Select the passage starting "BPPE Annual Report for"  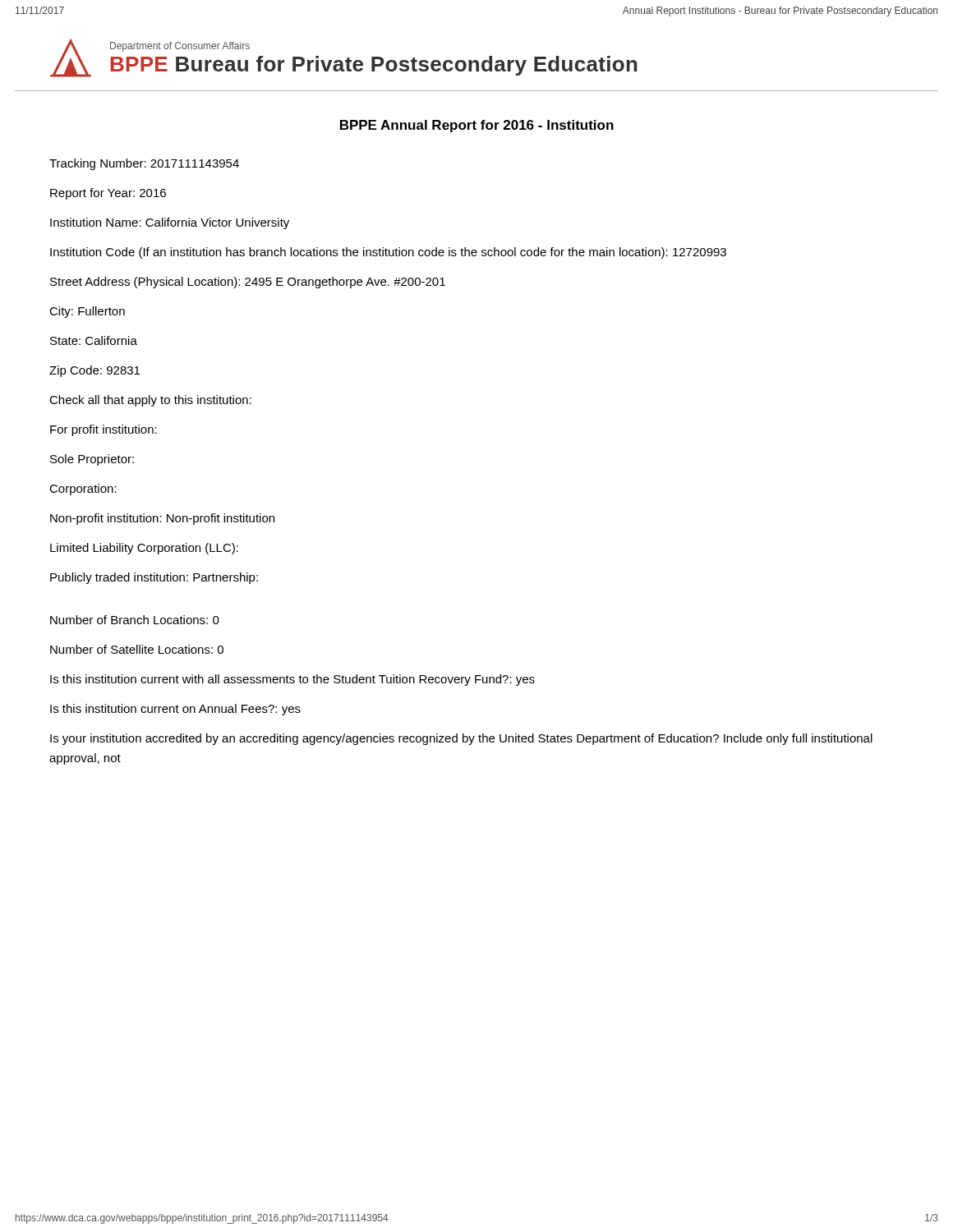[x=476, y=125]
